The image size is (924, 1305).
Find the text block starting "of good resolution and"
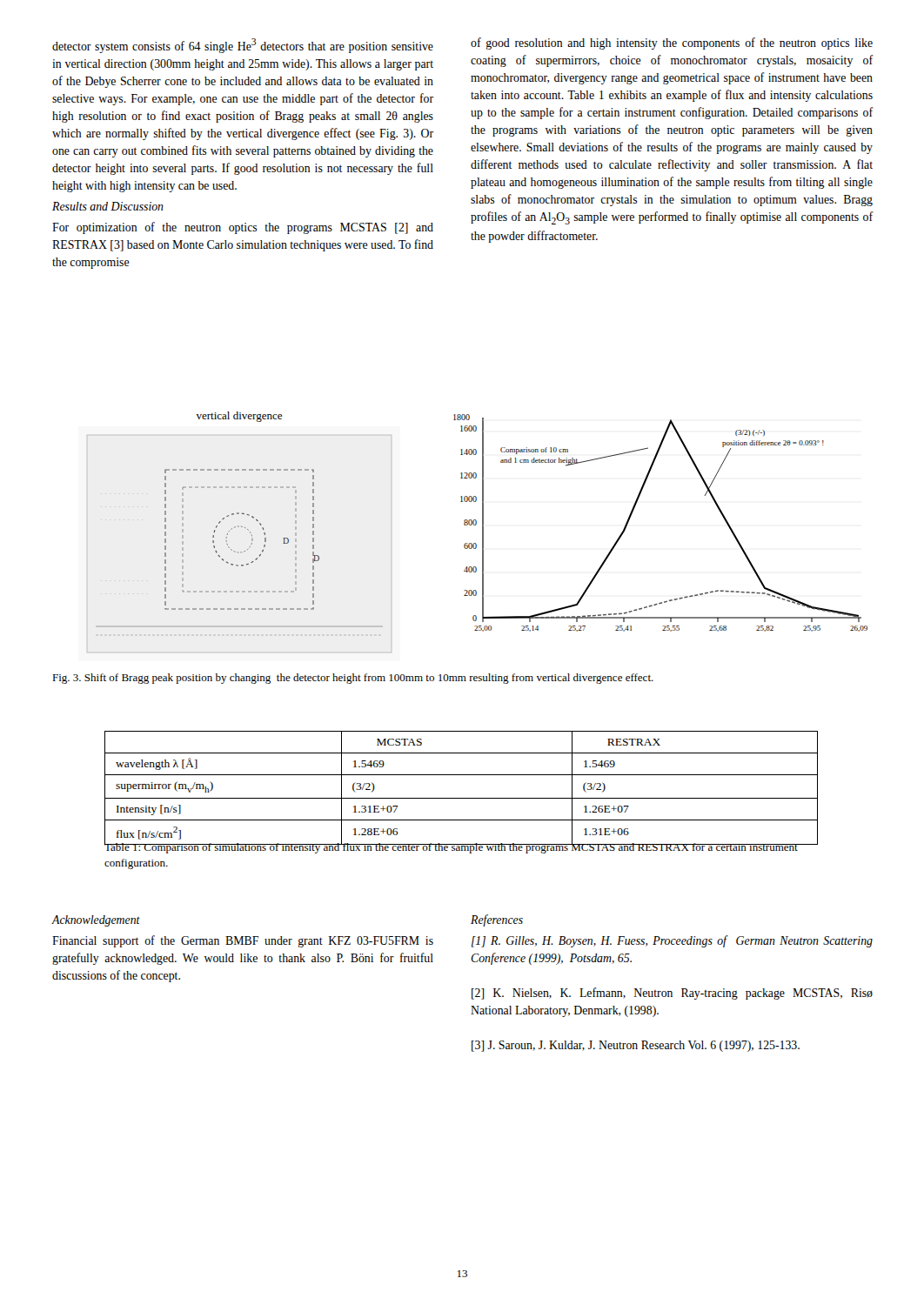[x=672, y=140]
